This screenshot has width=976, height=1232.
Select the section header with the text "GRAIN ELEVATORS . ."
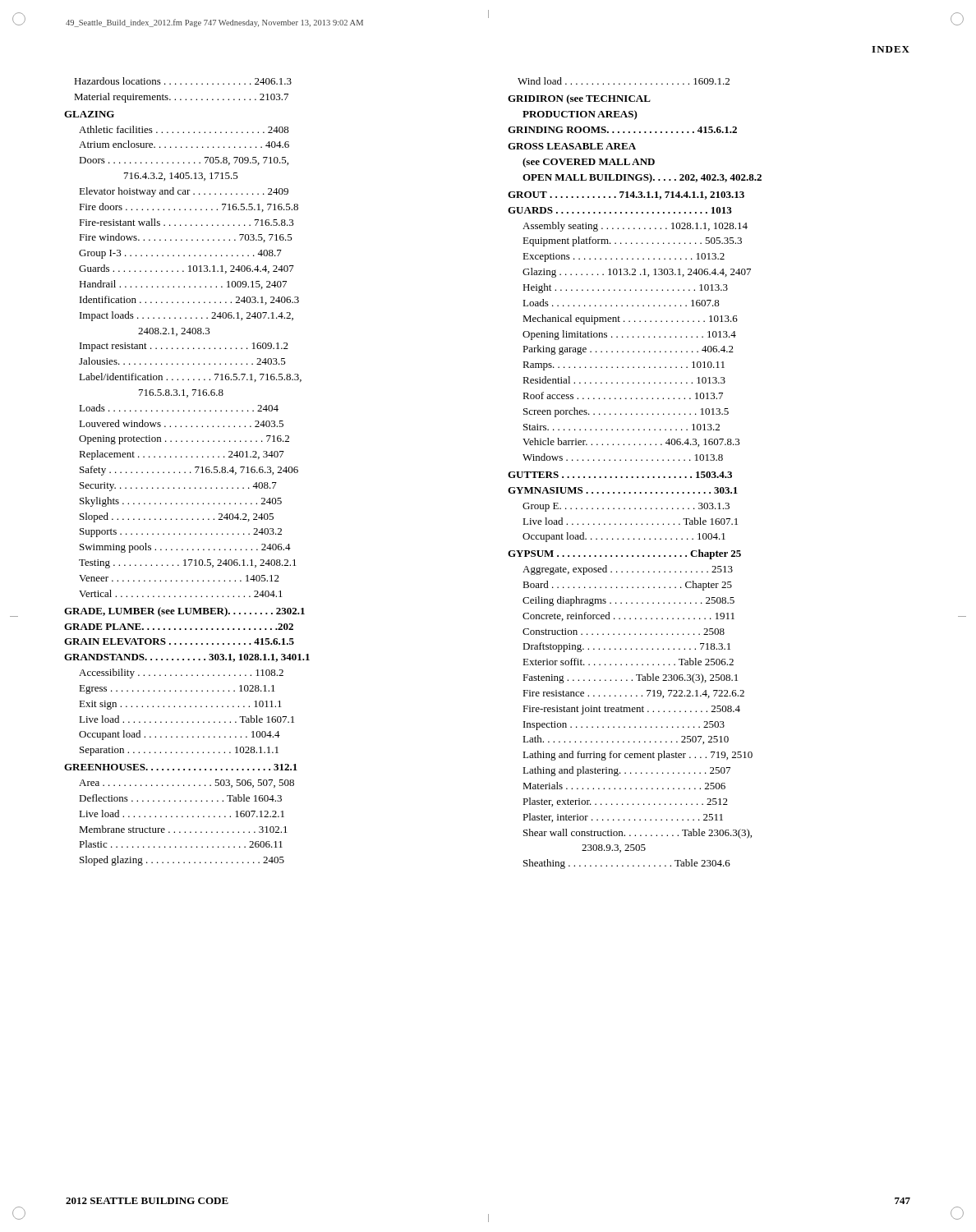179,641
